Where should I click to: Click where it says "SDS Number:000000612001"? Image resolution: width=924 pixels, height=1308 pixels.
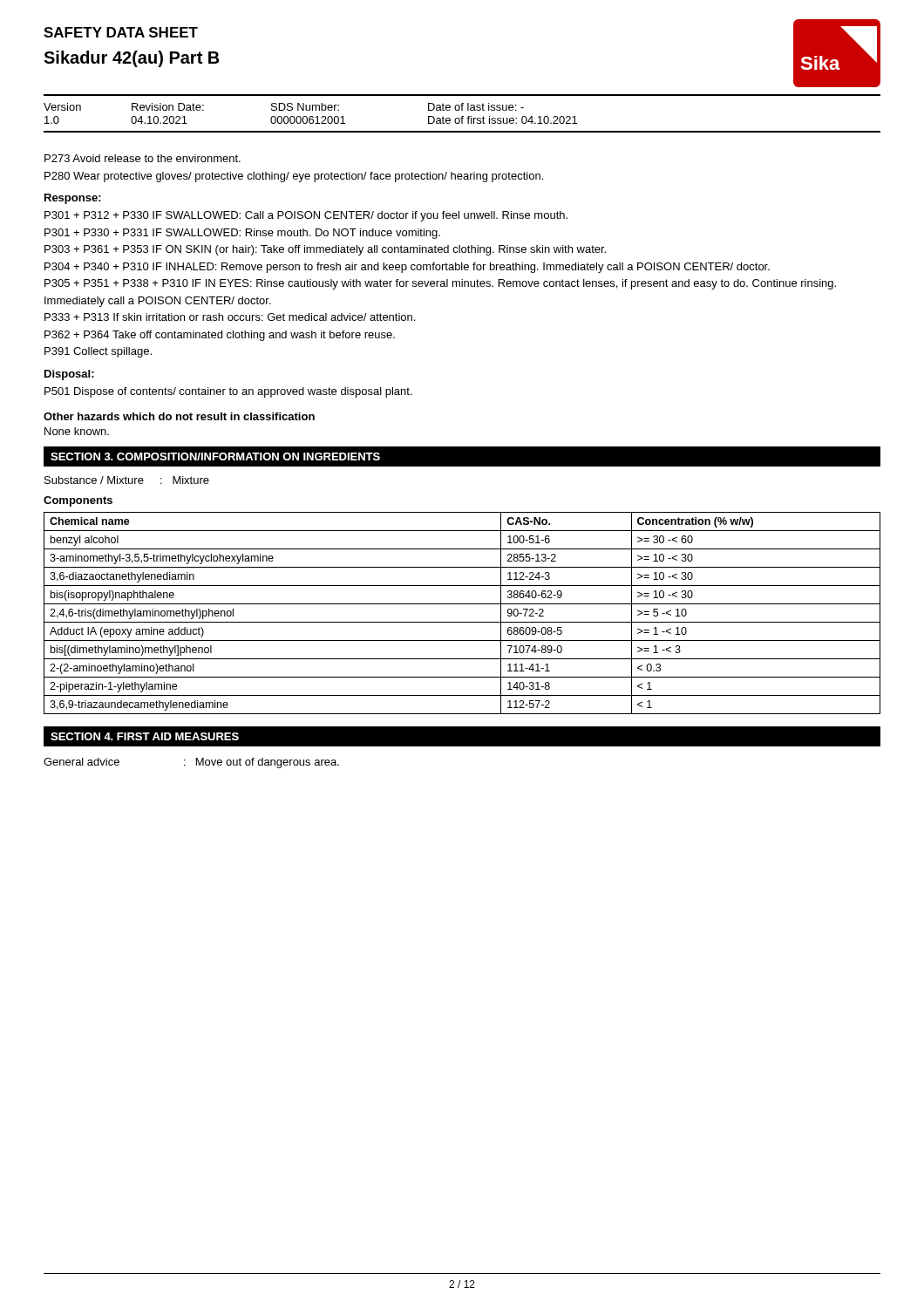(308, 113)
